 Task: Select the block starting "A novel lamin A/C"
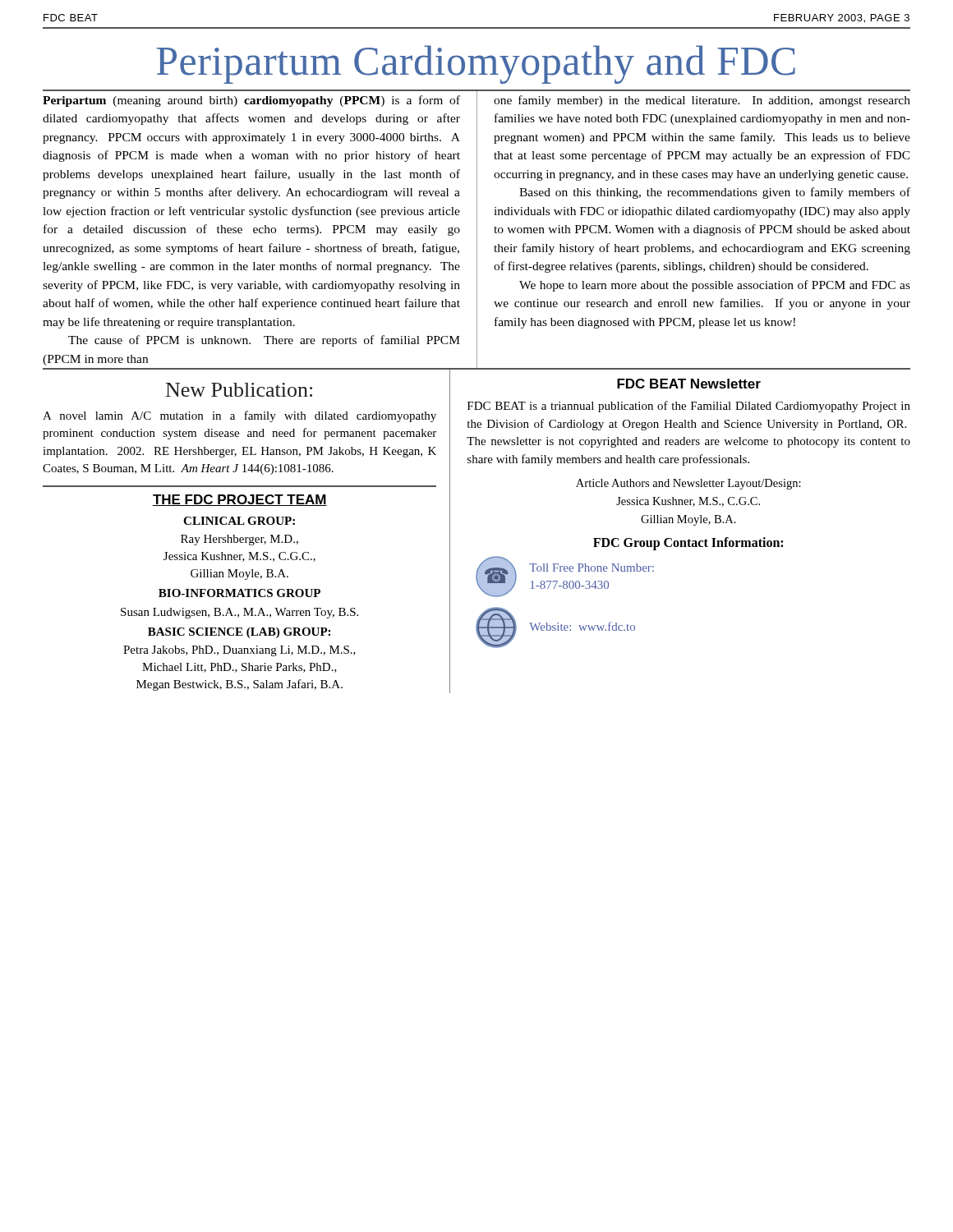coord(240,442)
